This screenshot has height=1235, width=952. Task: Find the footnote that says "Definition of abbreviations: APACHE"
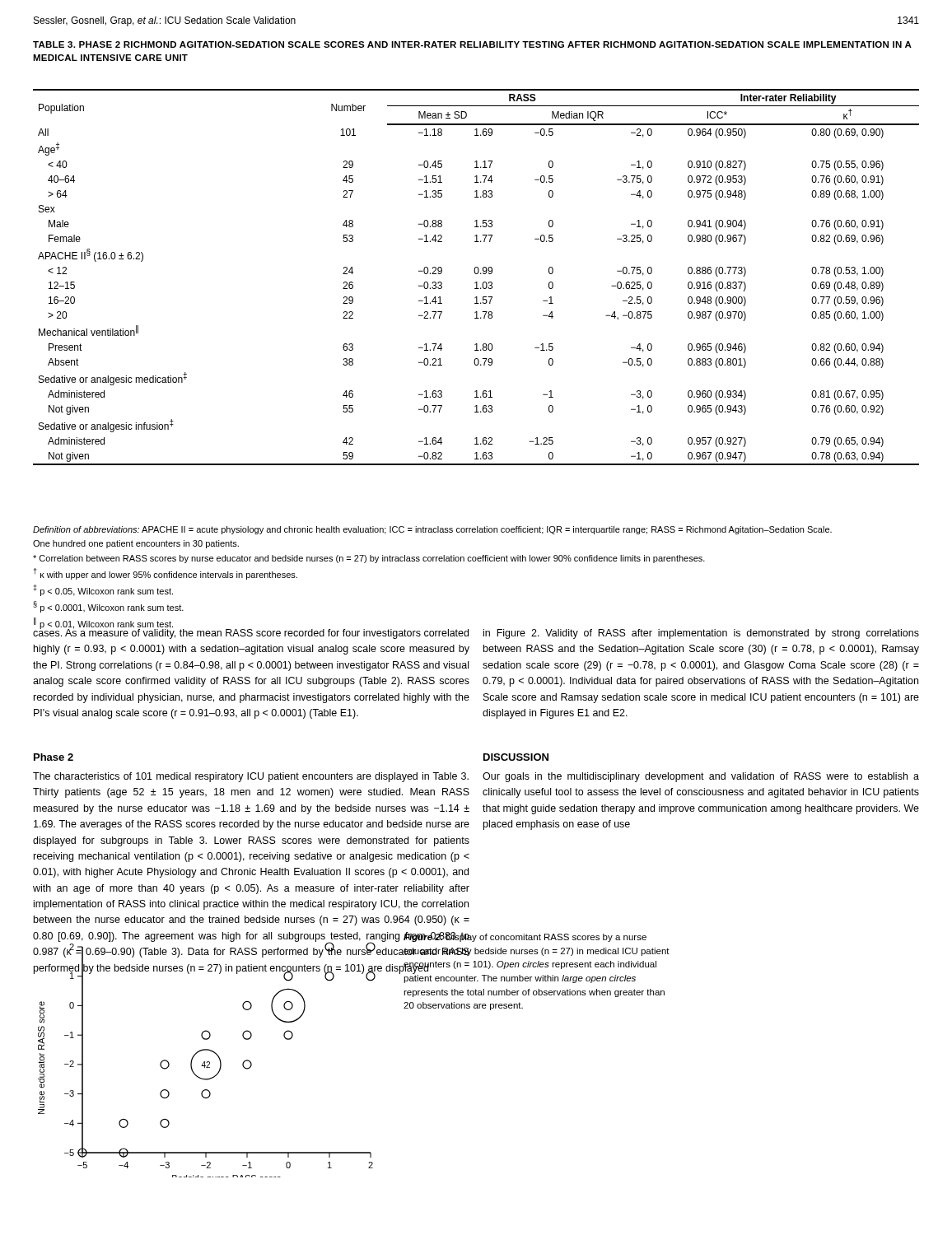point(432,530)
